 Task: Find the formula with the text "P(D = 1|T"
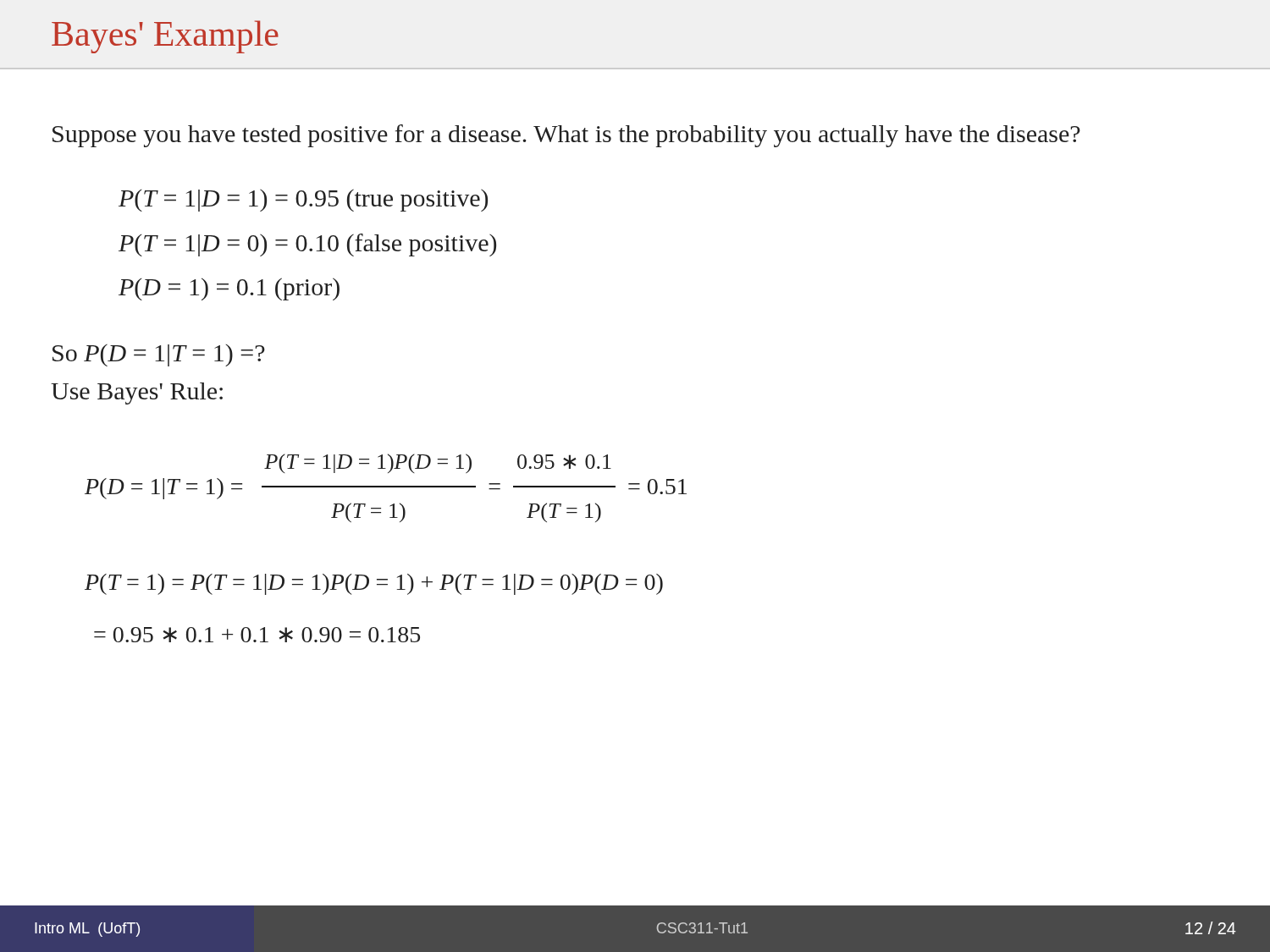pos(386,486)
